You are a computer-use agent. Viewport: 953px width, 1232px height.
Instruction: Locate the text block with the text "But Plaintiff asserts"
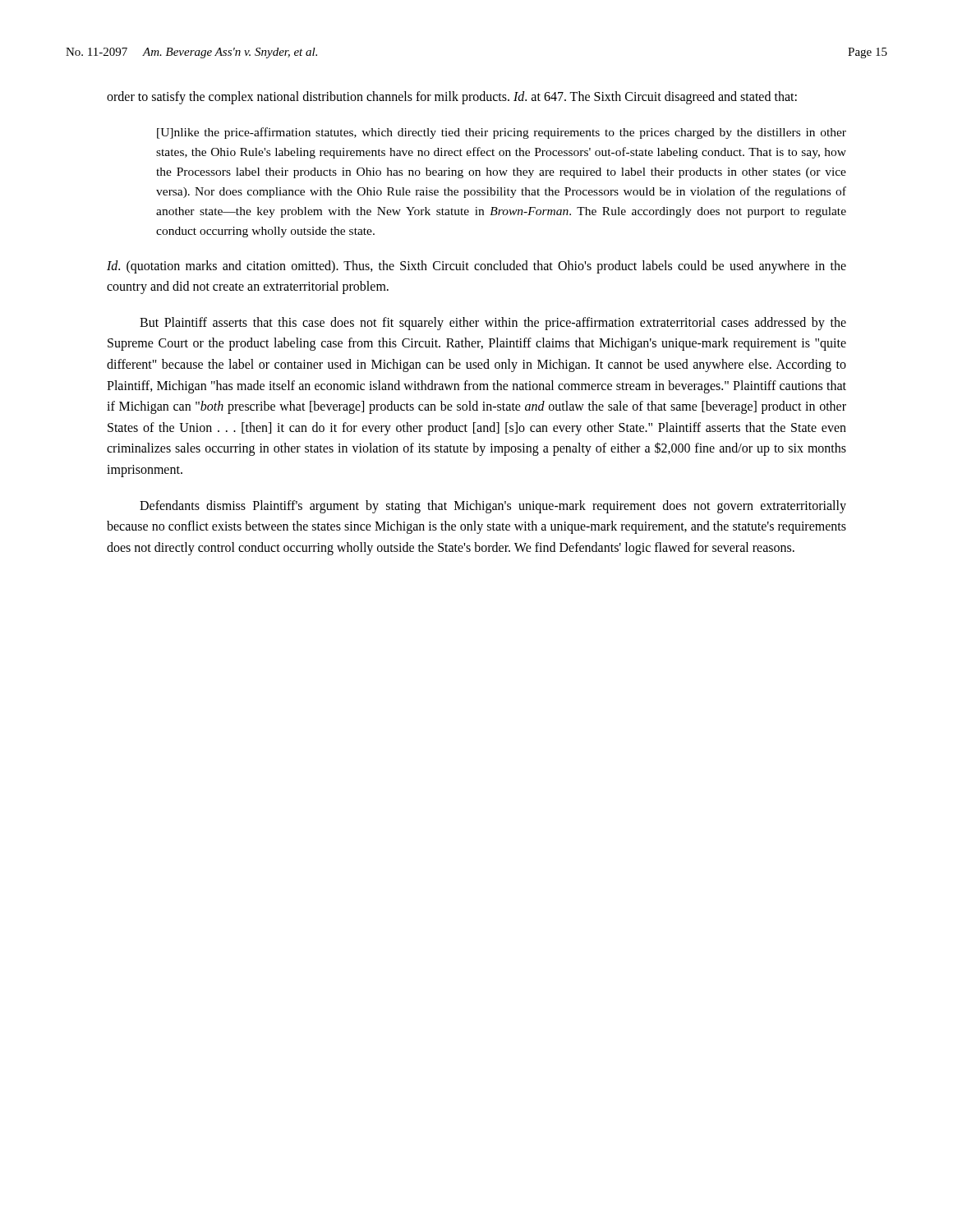click(476, 396)
